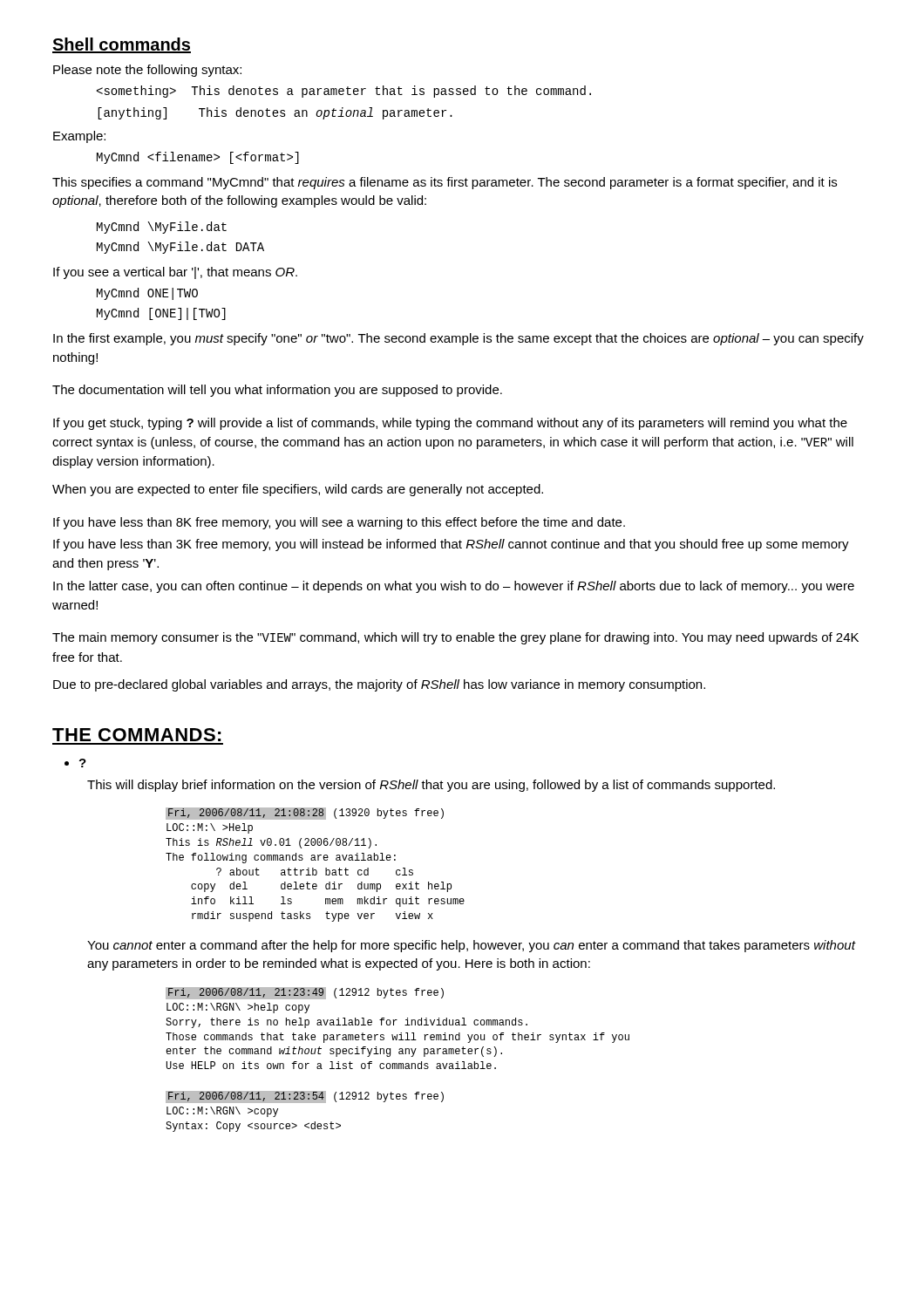The width and height of the screenshot is (924, 1308).
Task: Navigate to the element starting "This denotes a"
Action: point(345,91)
